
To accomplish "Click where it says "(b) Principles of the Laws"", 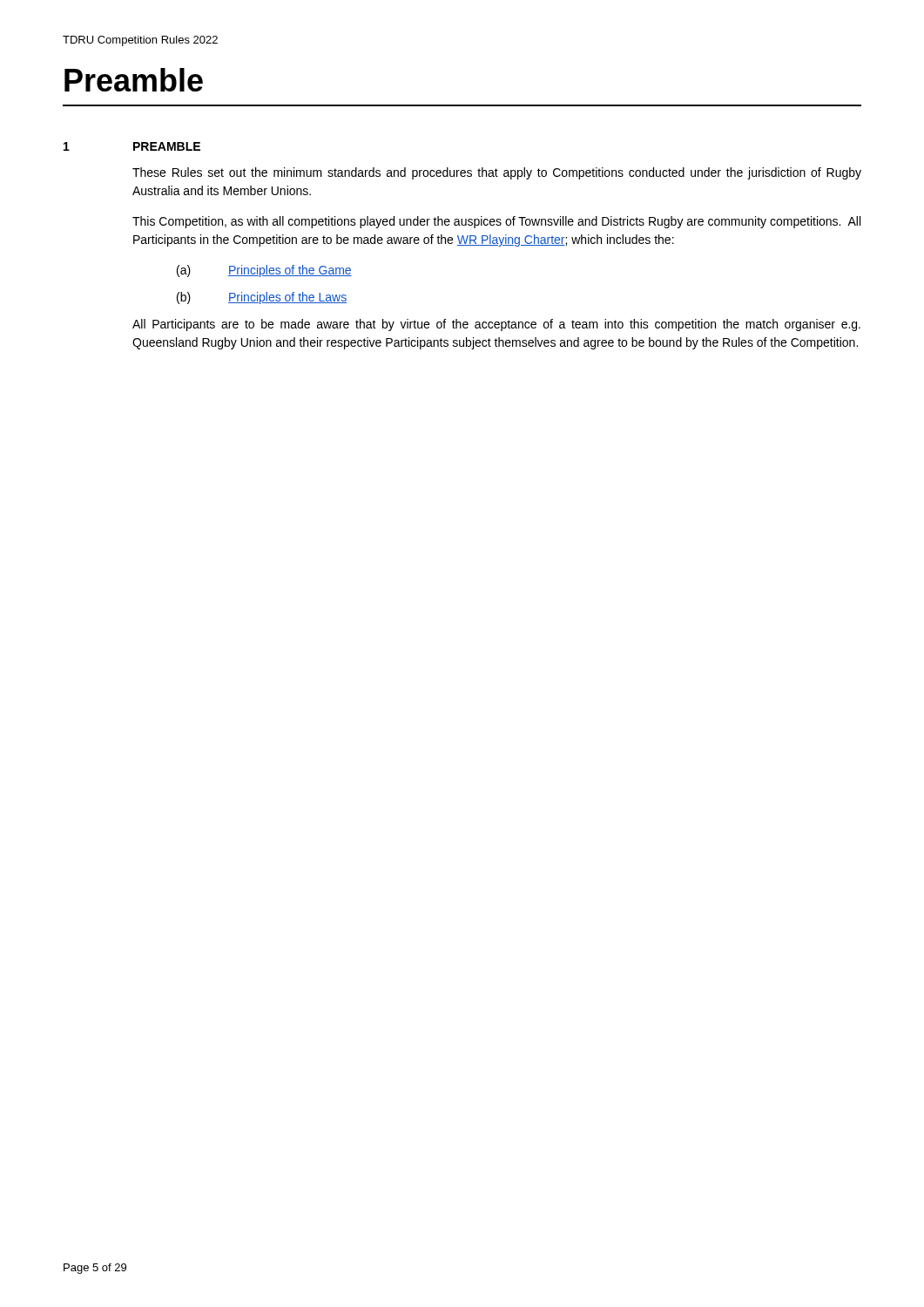I will 261,298.
